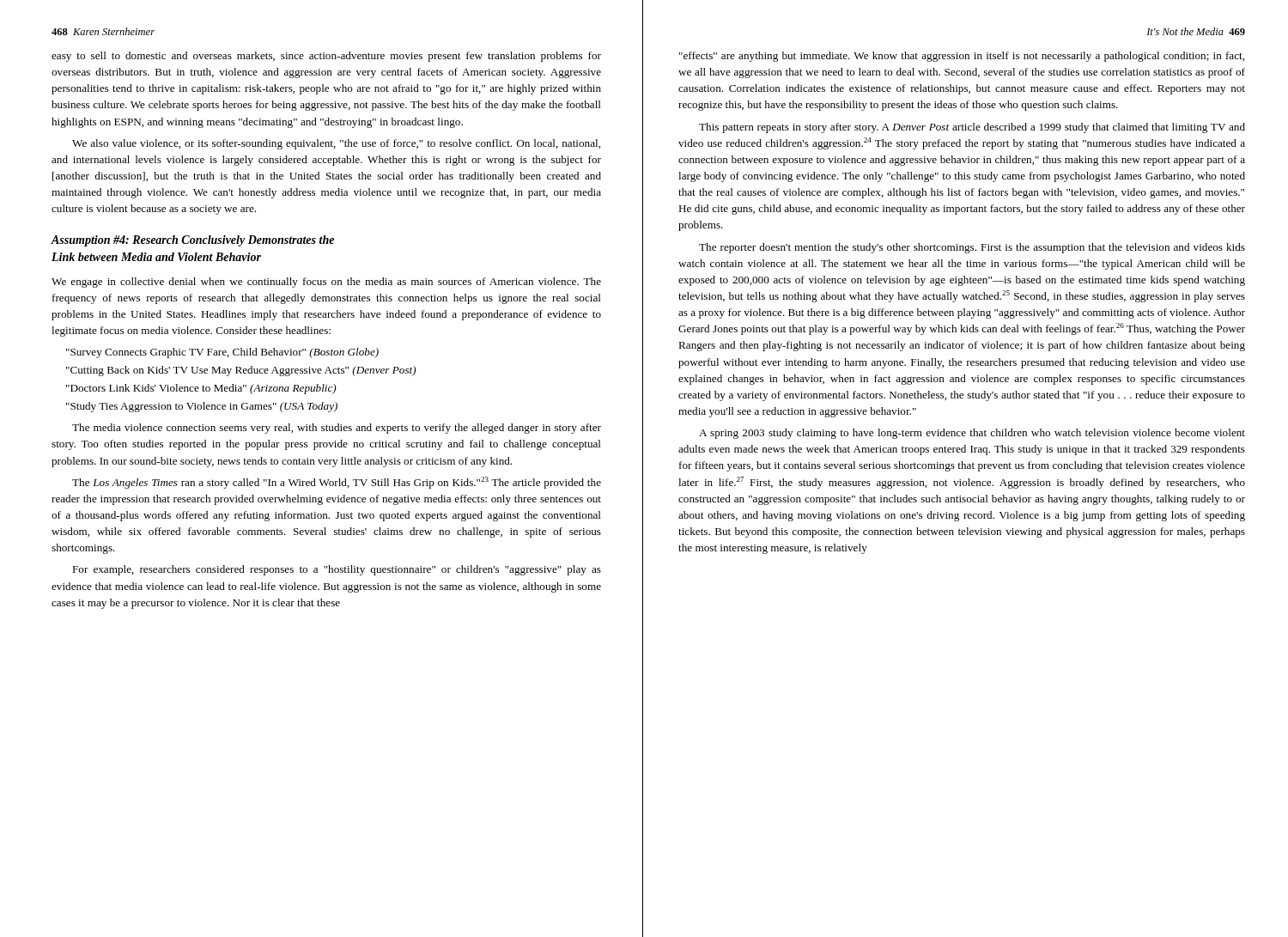Point to the block starting ""effects" are anything but immediate. We know that"
This screenshot has width=1288, height=937.
[x=962, y=80]
